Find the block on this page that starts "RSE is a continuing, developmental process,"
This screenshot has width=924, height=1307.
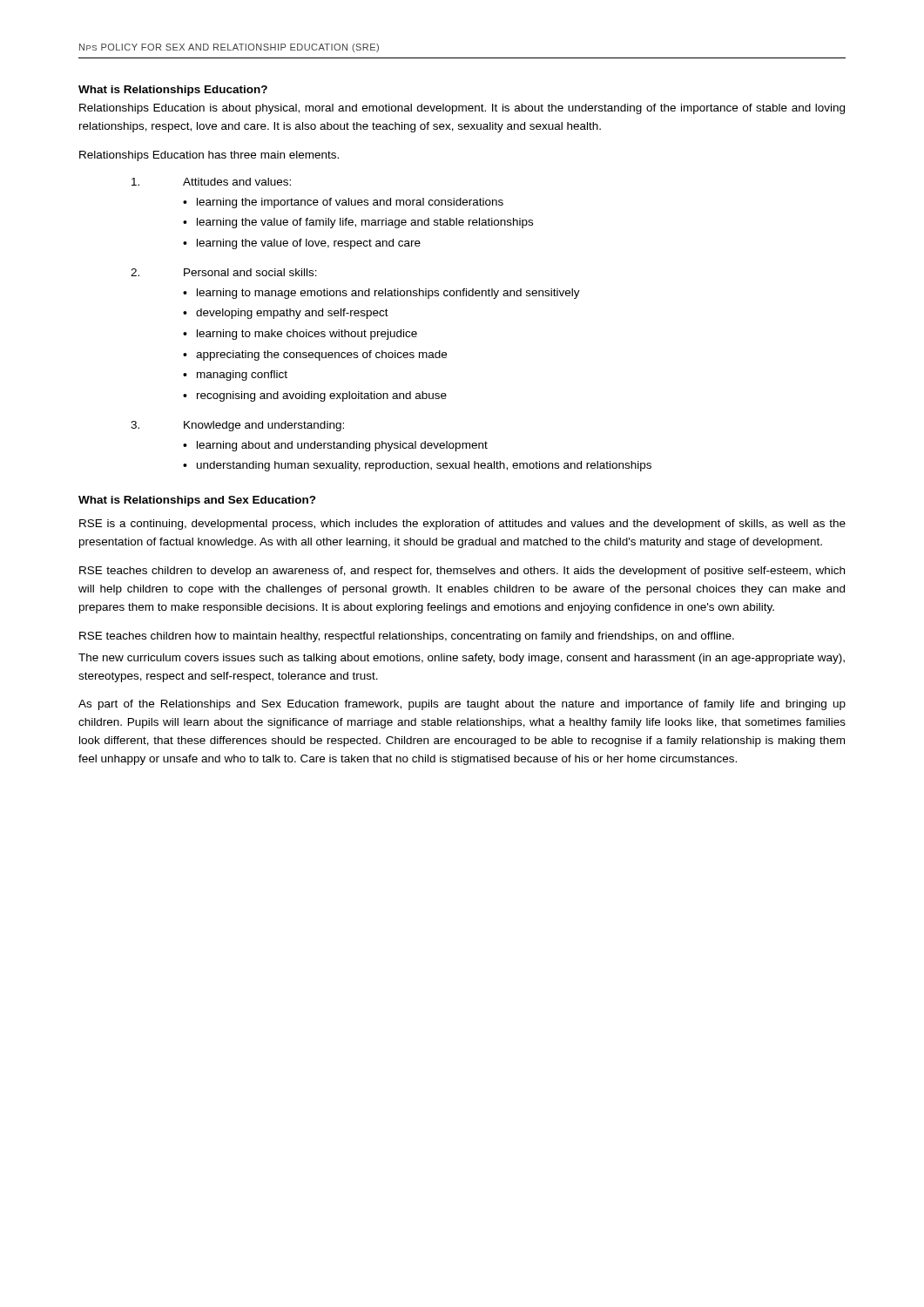pyautogui.click(x=462, y=532)
